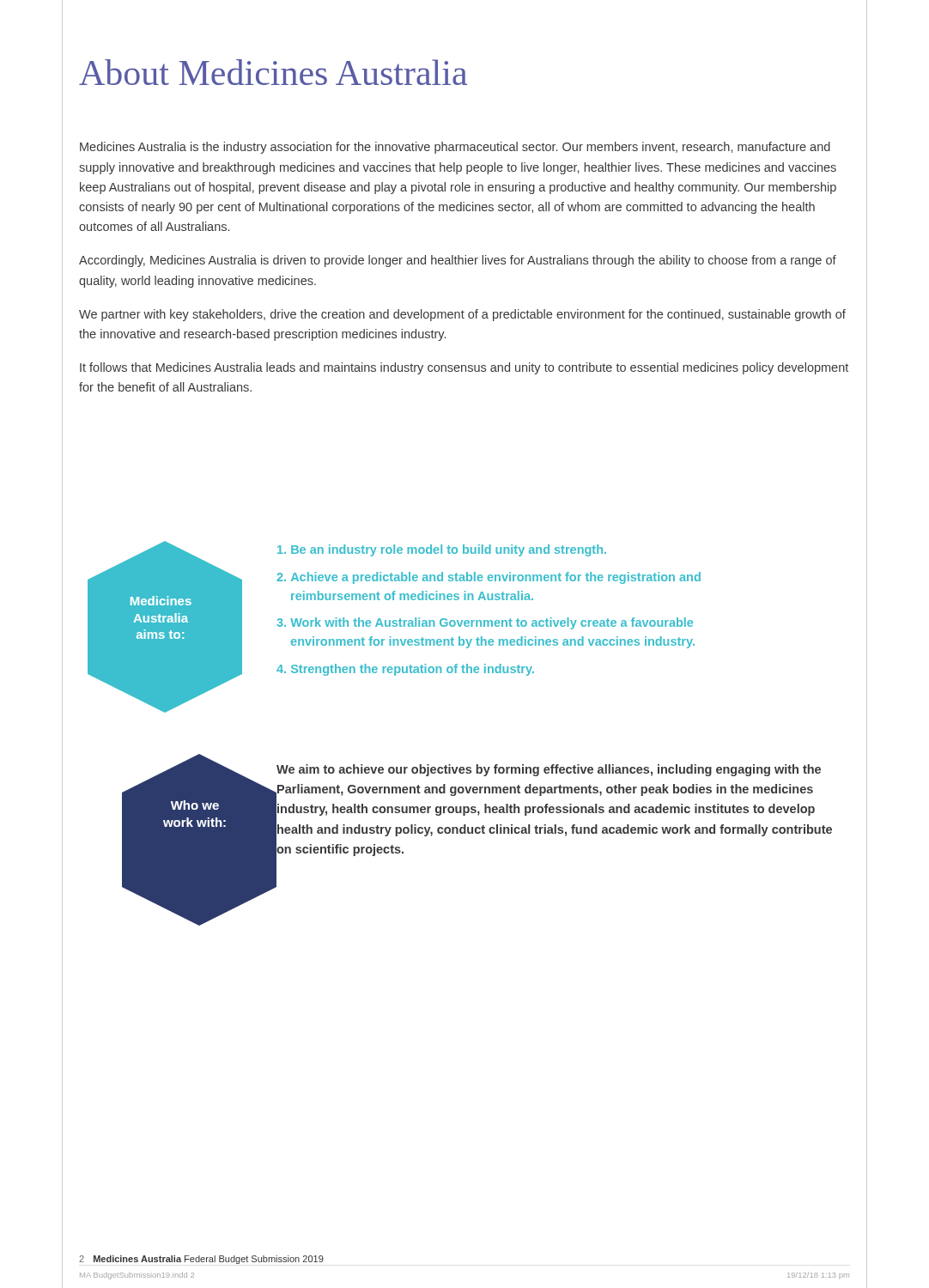Point to the block beginning "We partner with key"
929x1288 pixels.
point(462,324)
